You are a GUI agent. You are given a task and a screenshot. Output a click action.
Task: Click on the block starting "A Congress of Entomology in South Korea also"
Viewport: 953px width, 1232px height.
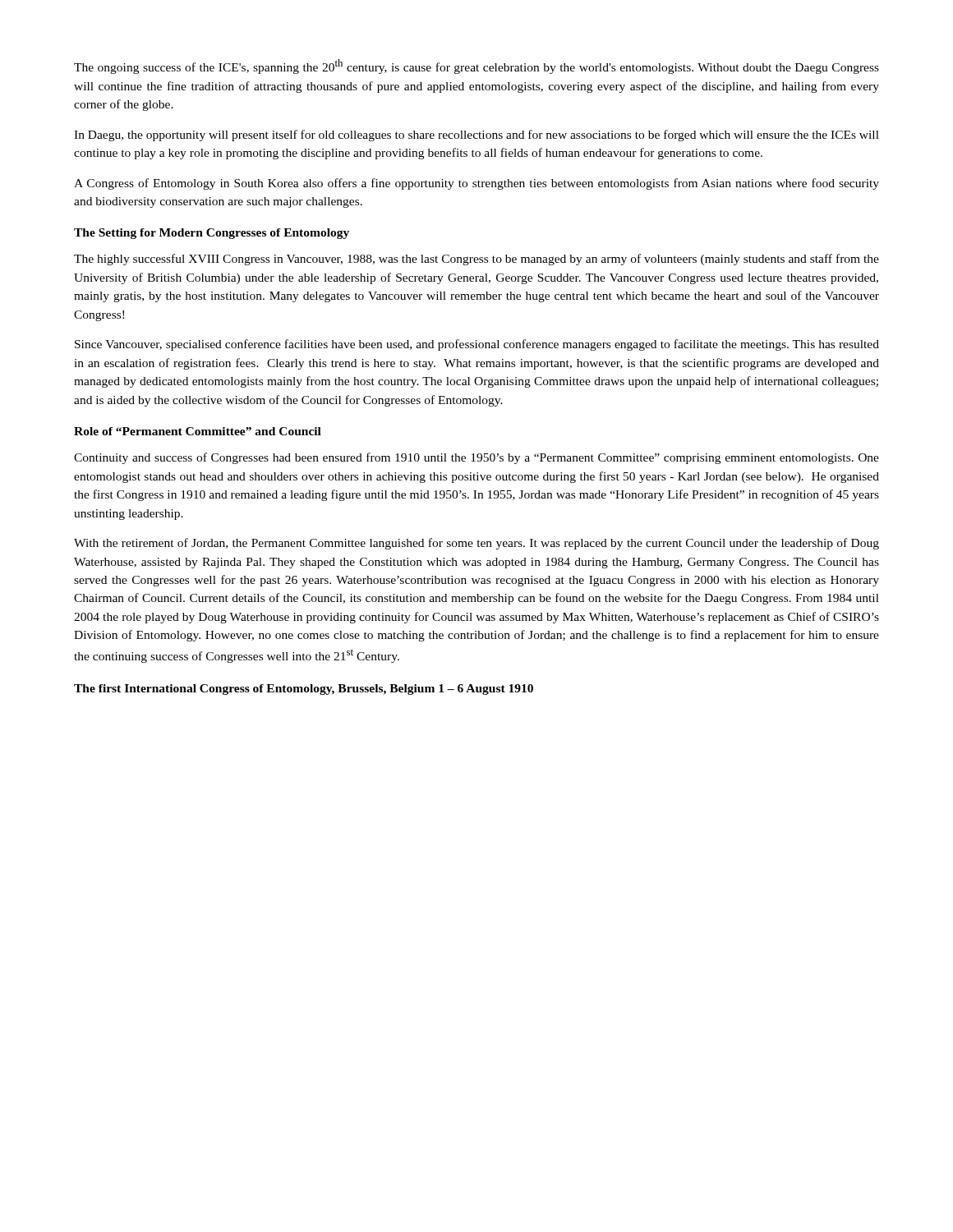476,192
